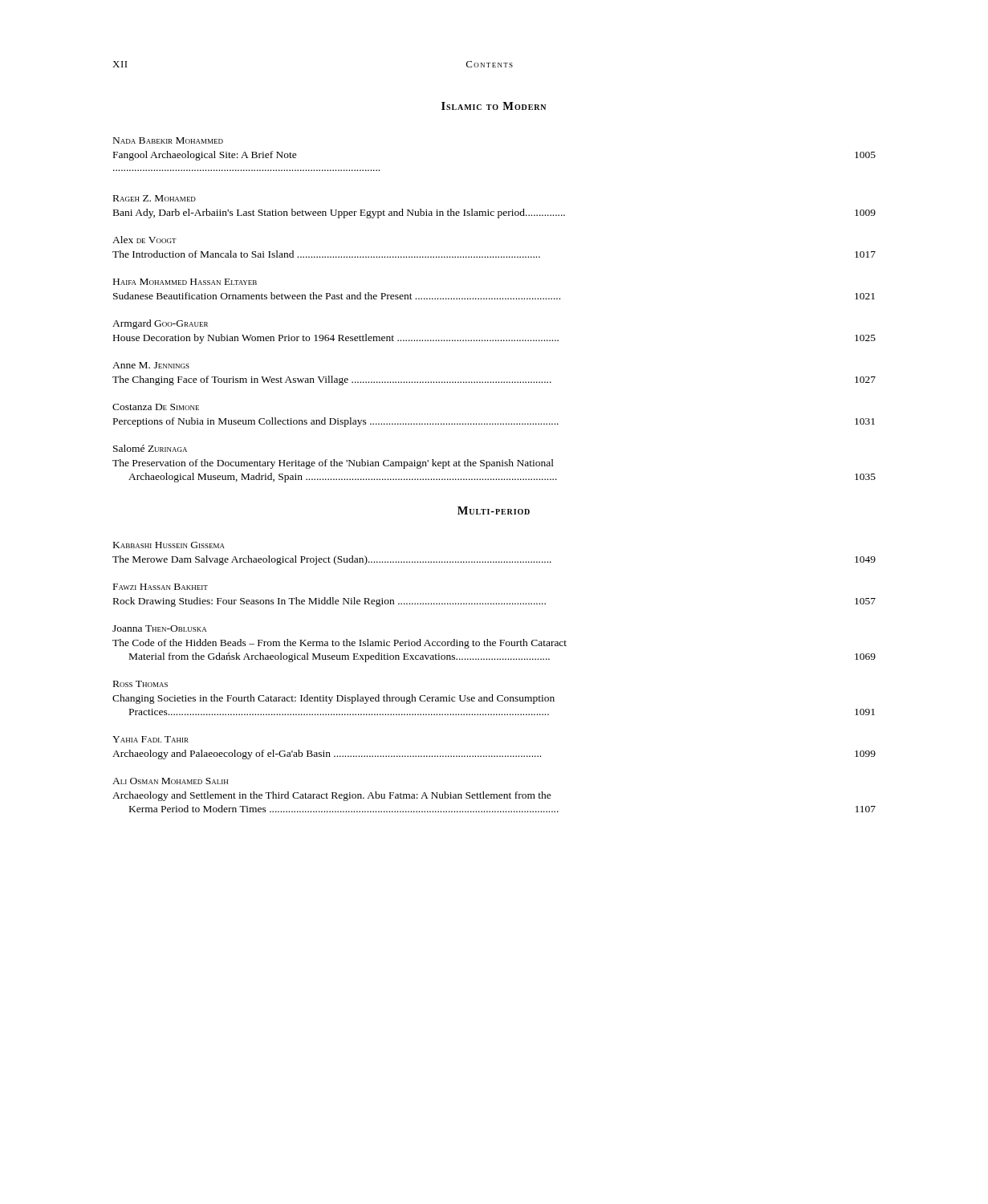The height and width of the screenshot is (1204, 988).
Task: Click on the list item with the text "Anne M. Jennings The Changing Face of Tourism"
Action: [494, 372]
